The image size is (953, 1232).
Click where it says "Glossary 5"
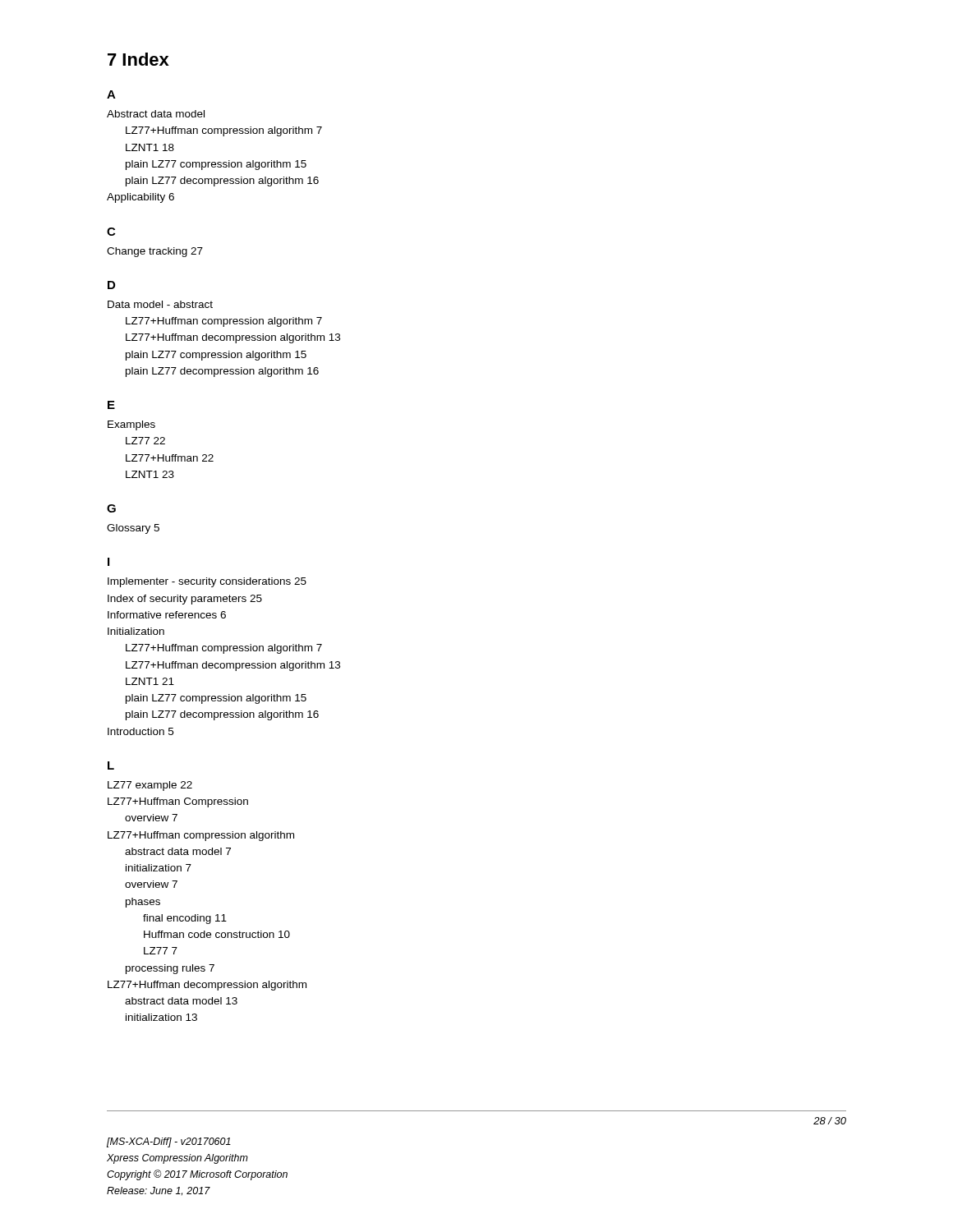[133, 528]
